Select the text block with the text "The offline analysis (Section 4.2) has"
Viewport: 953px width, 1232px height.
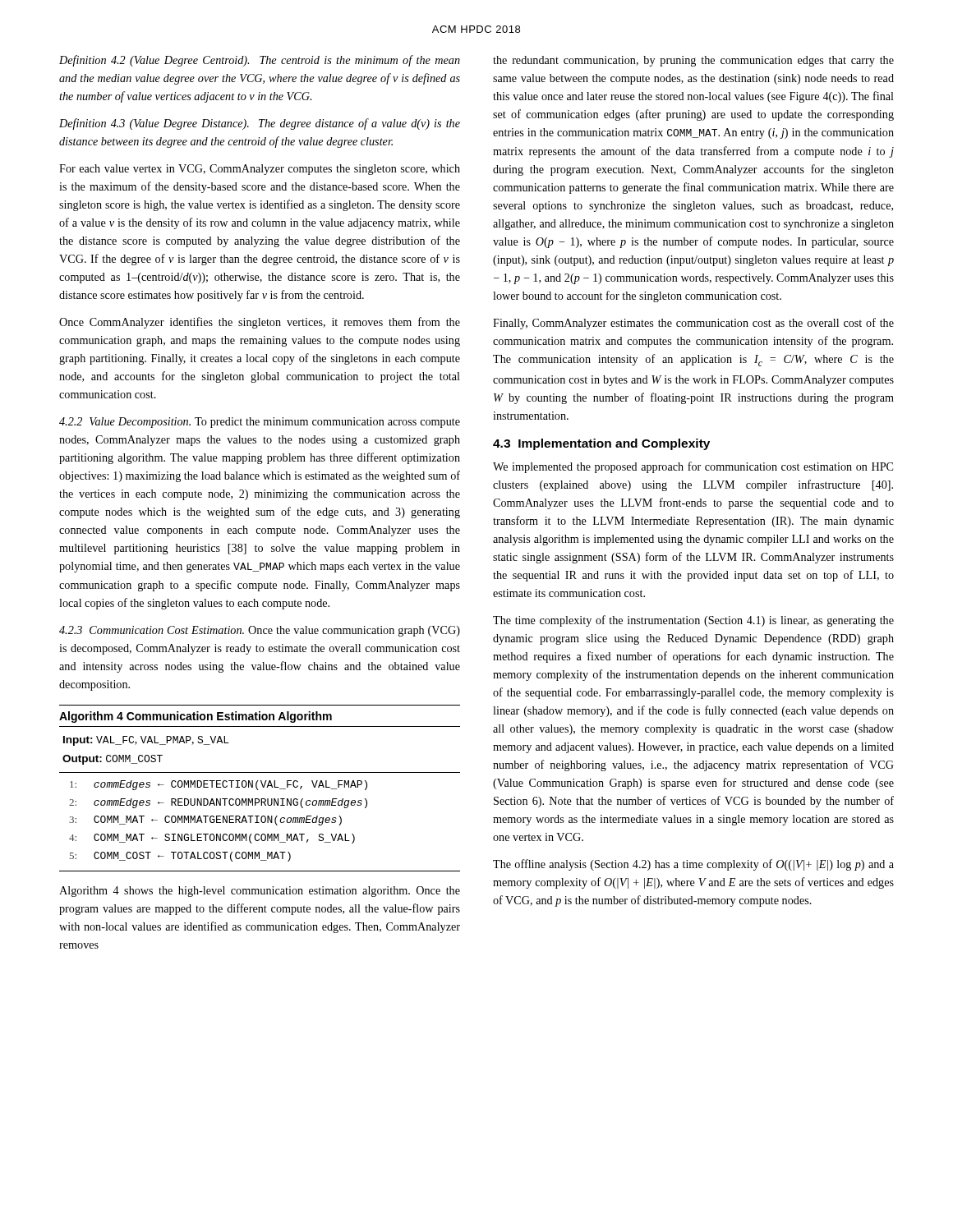pos(693,882)
